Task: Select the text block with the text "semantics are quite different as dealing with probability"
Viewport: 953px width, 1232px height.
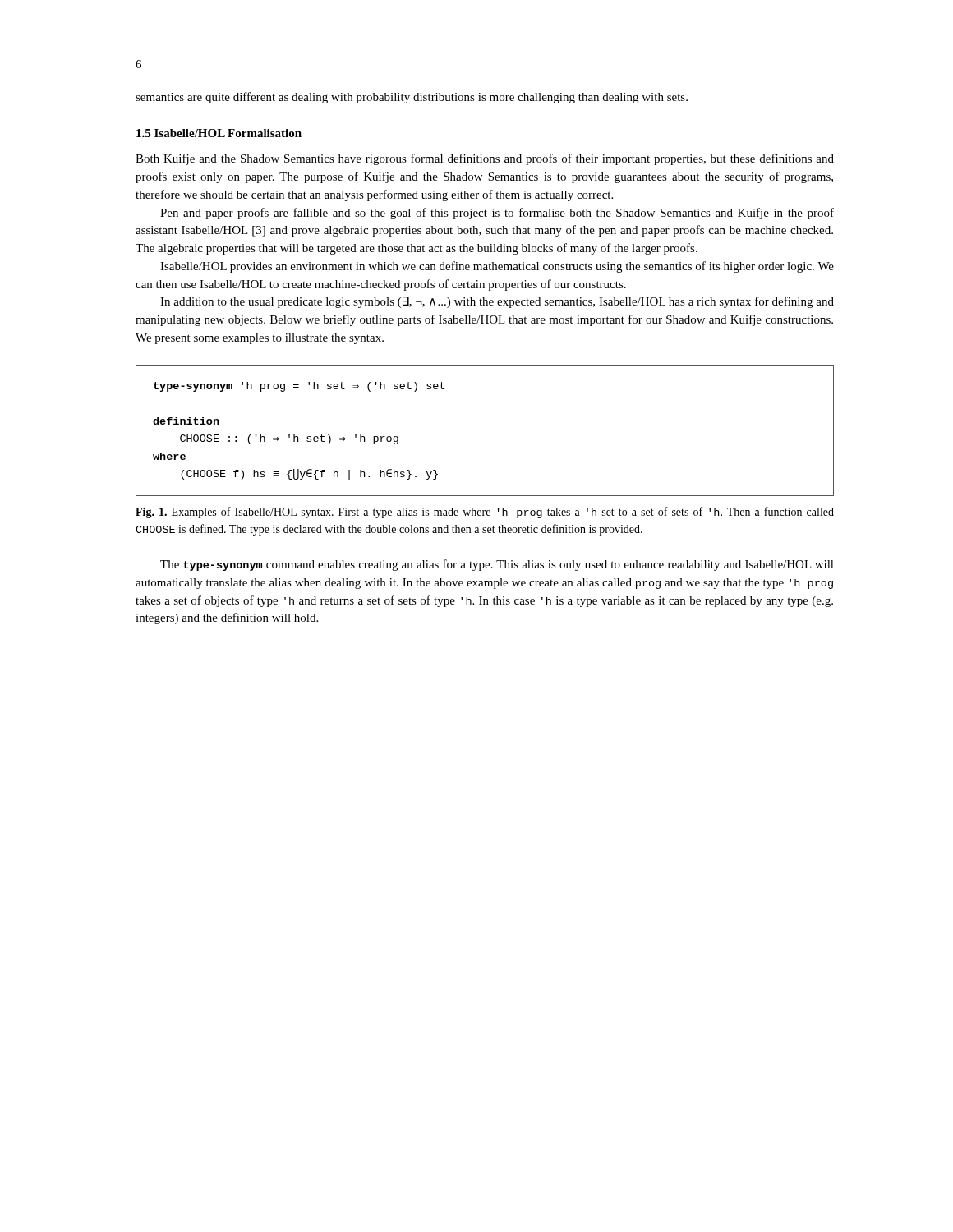Action: (x=485, y=97)
